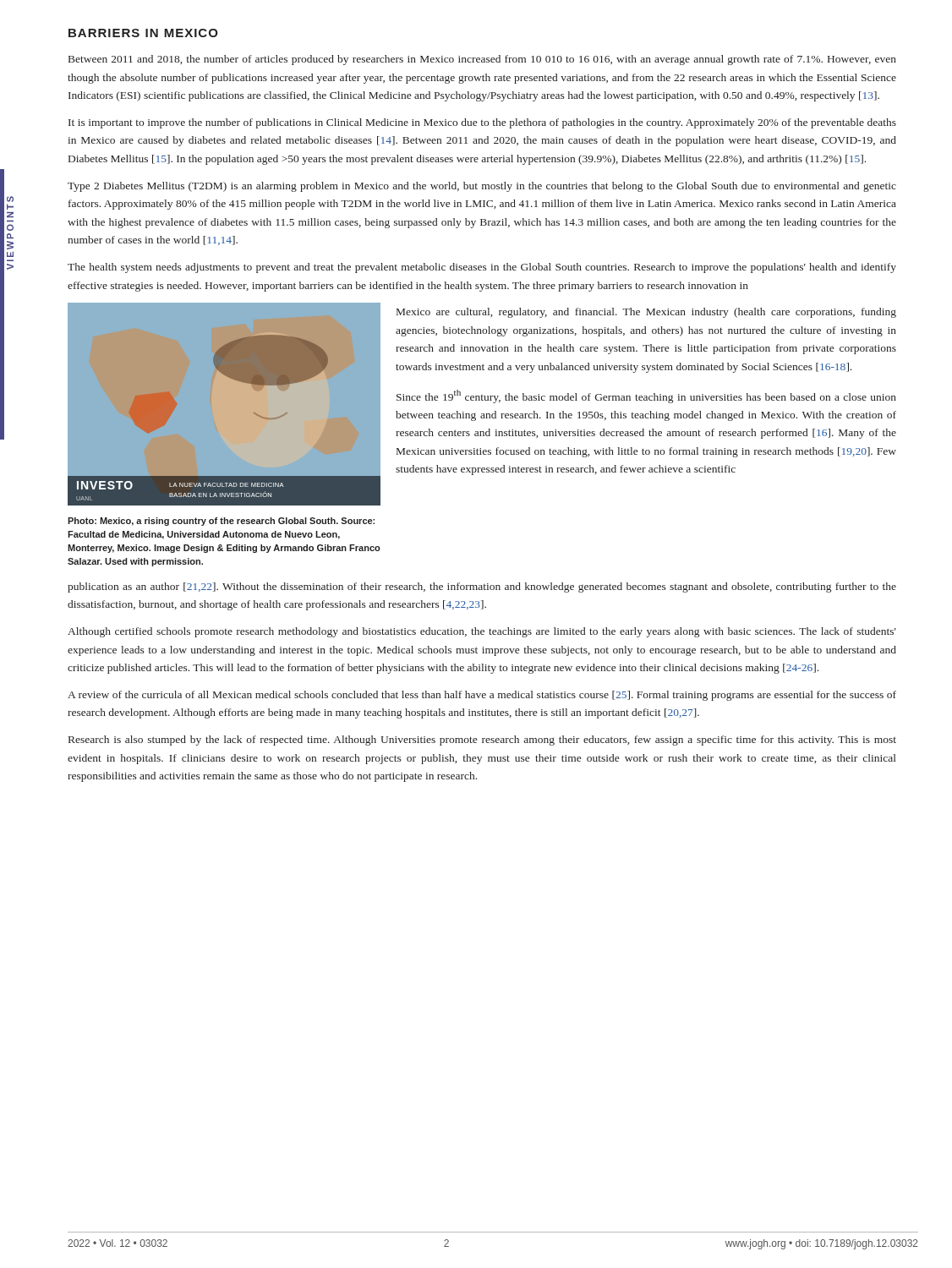Find the block on this page that starts "Although certified schools promote research methodology"

(482, 649)
